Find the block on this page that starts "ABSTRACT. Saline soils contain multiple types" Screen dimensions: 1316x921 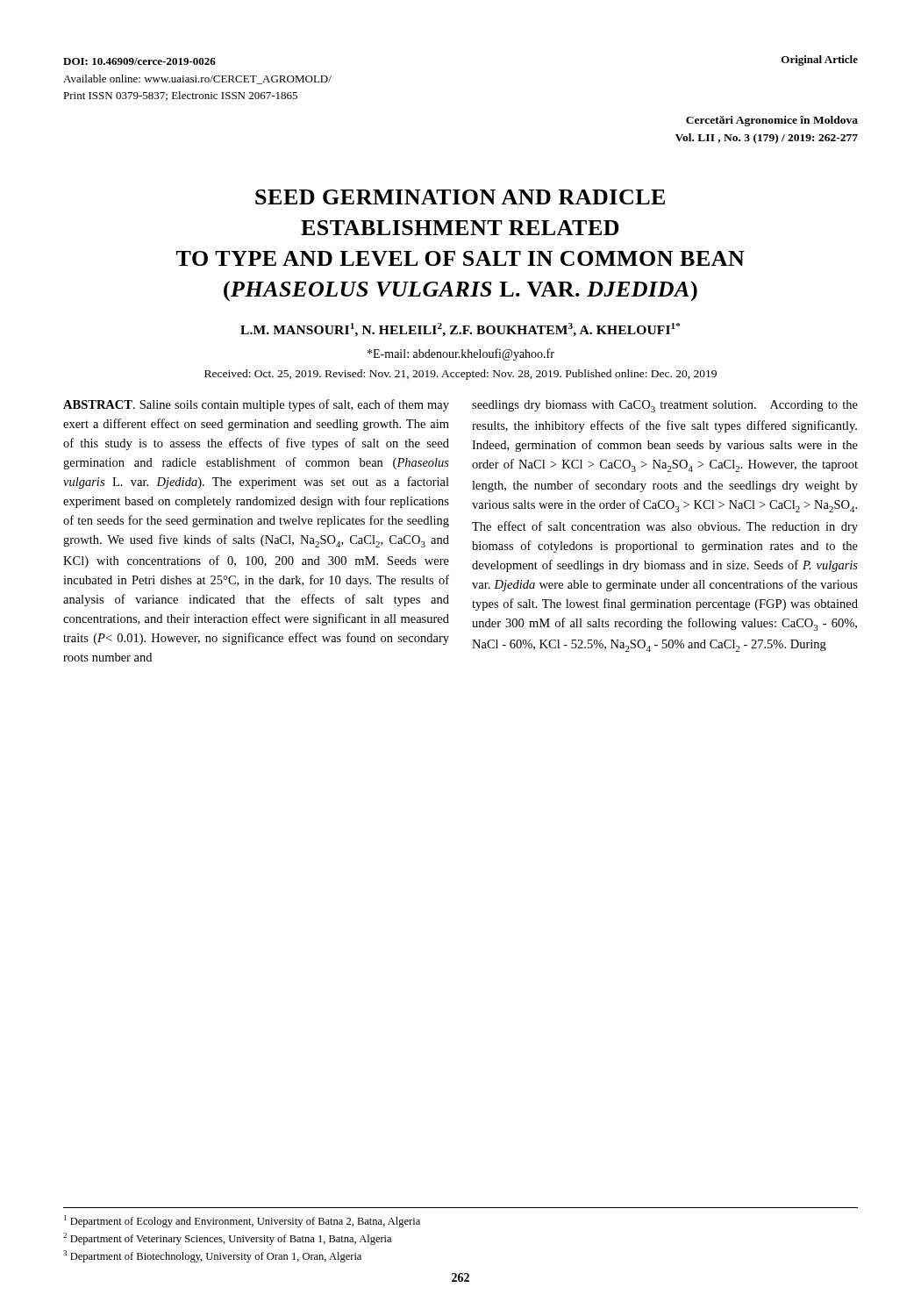(256, 531)
